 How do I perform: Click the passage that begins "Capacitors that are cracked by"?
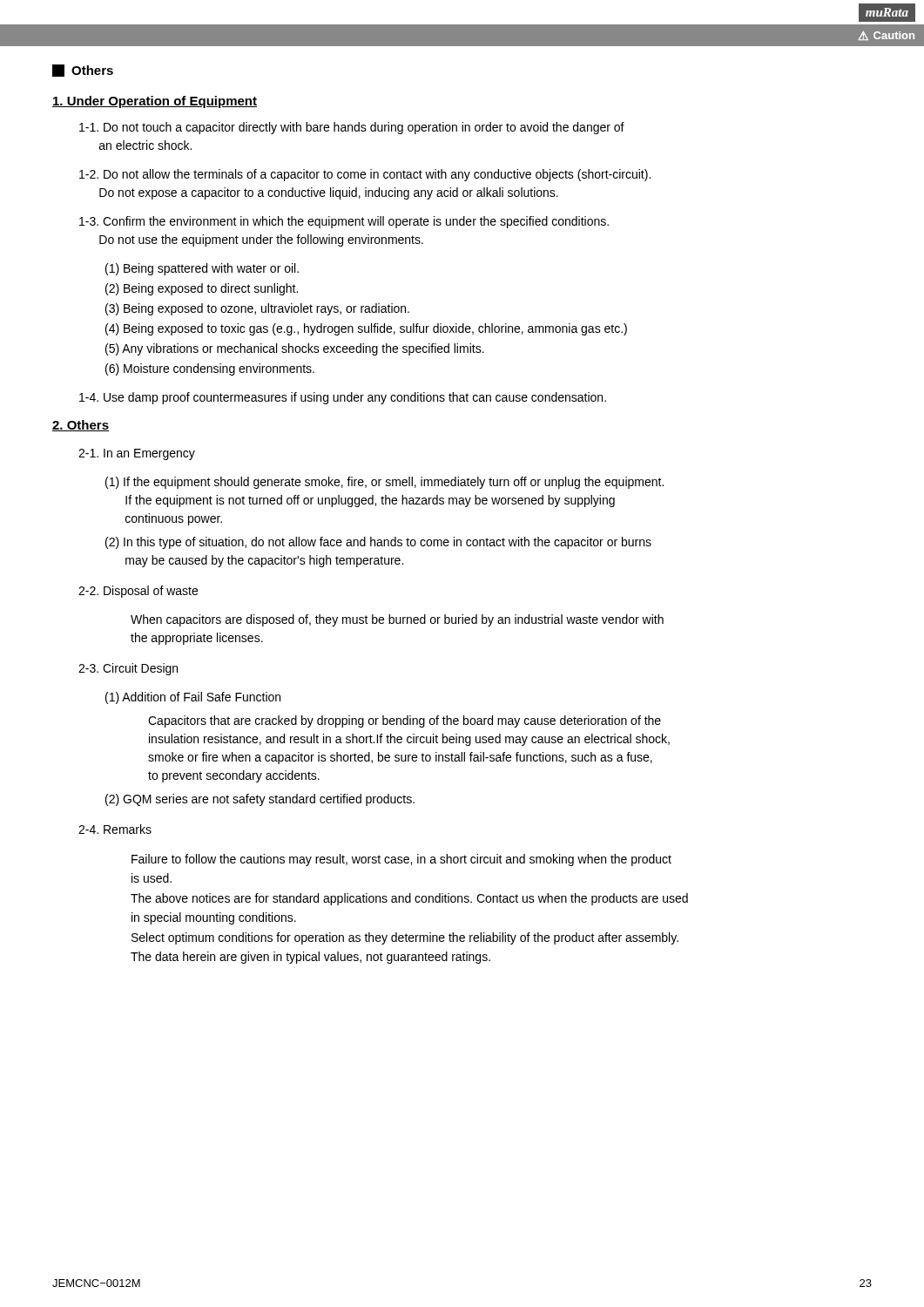(x=409, y=748)
